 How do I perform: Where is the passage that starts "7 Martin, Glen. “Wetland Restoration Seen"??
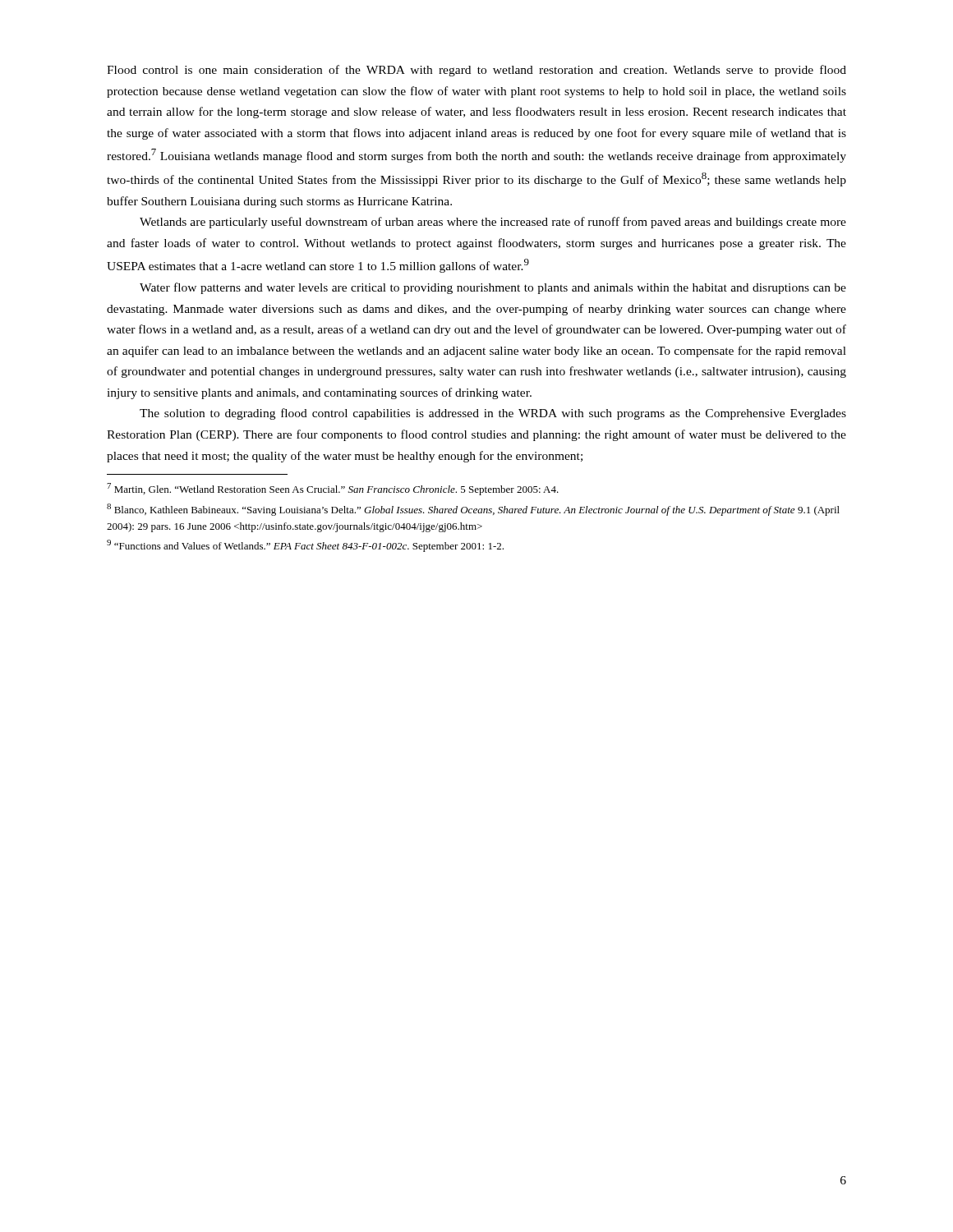pyautogui.click(x=333, y=488)
